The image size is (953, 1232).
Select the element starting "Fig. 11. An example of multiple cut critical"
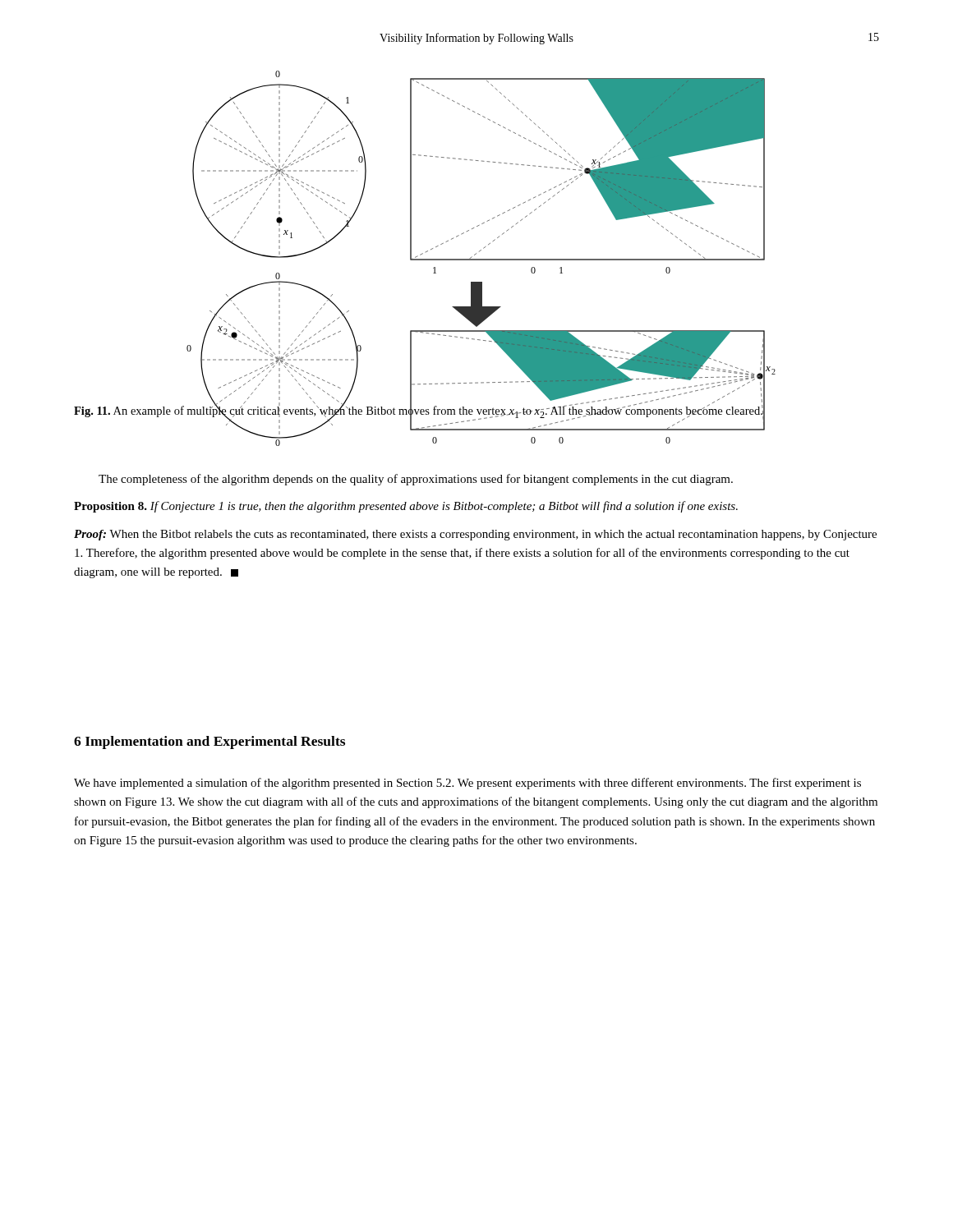coord(476,412)
